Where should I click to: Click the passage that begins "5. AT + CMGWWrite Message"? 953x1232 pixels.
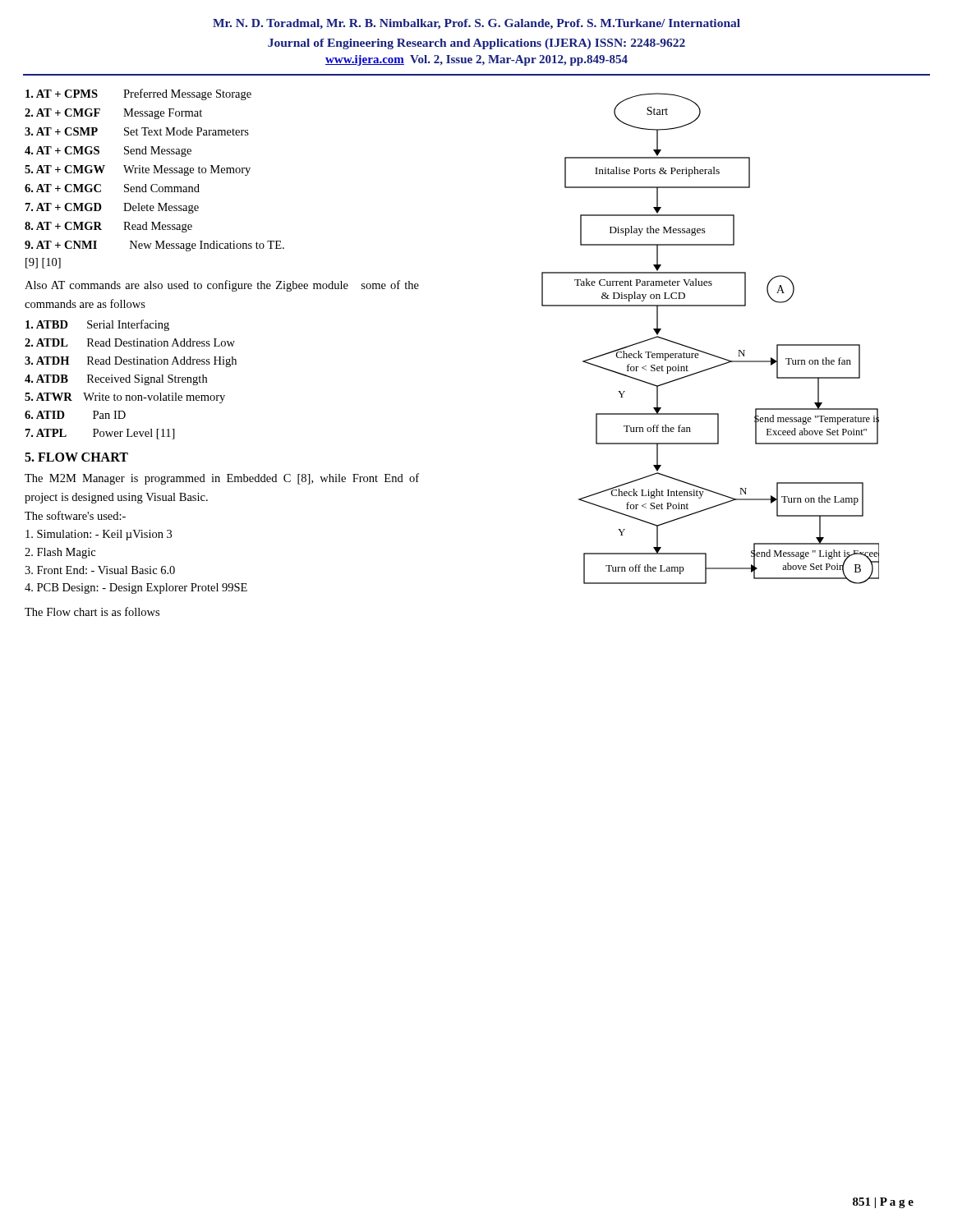tap(138, 170)
